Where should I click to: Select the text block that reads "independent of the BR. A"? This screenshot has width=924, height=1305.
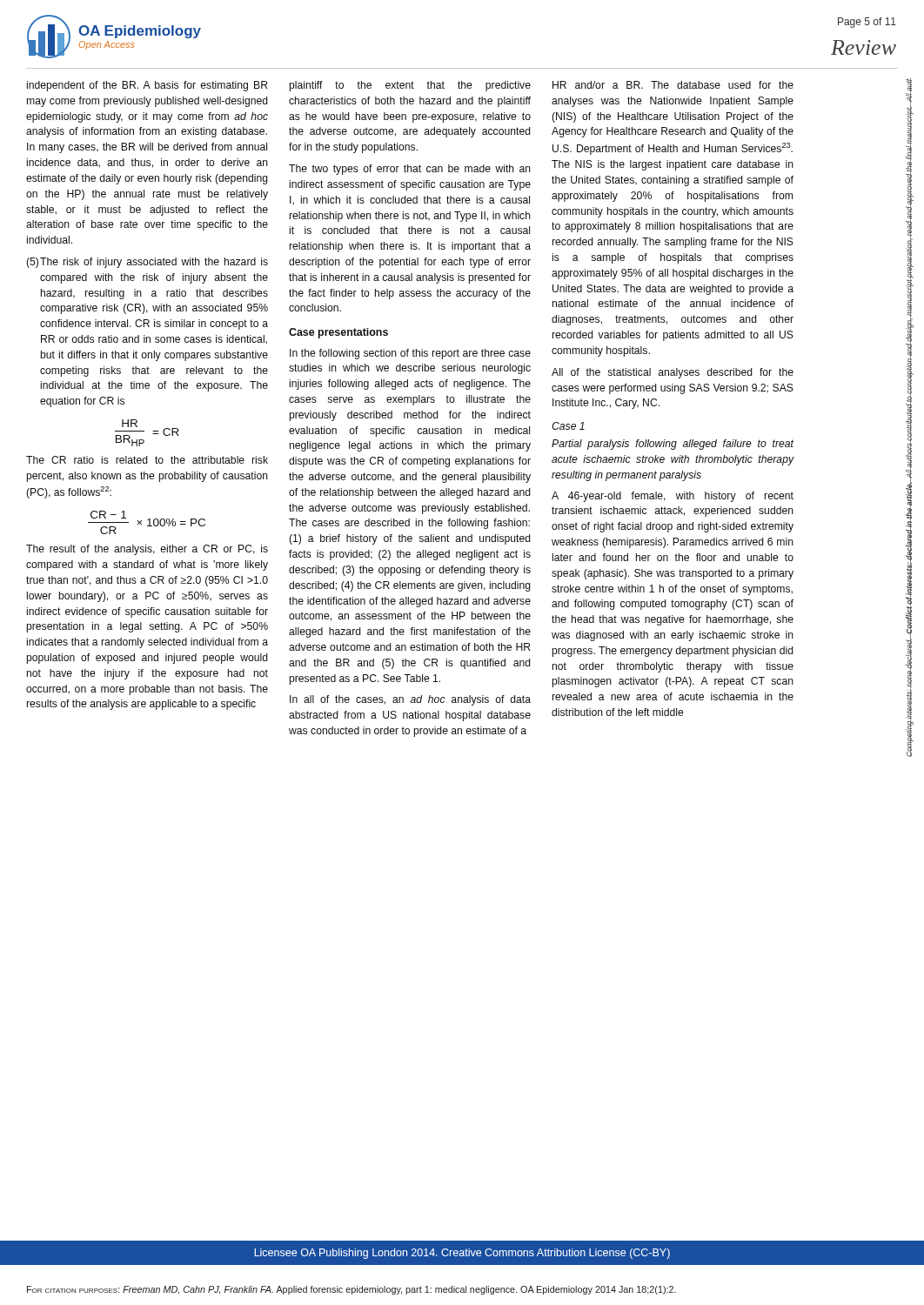(x=147, y=163)
